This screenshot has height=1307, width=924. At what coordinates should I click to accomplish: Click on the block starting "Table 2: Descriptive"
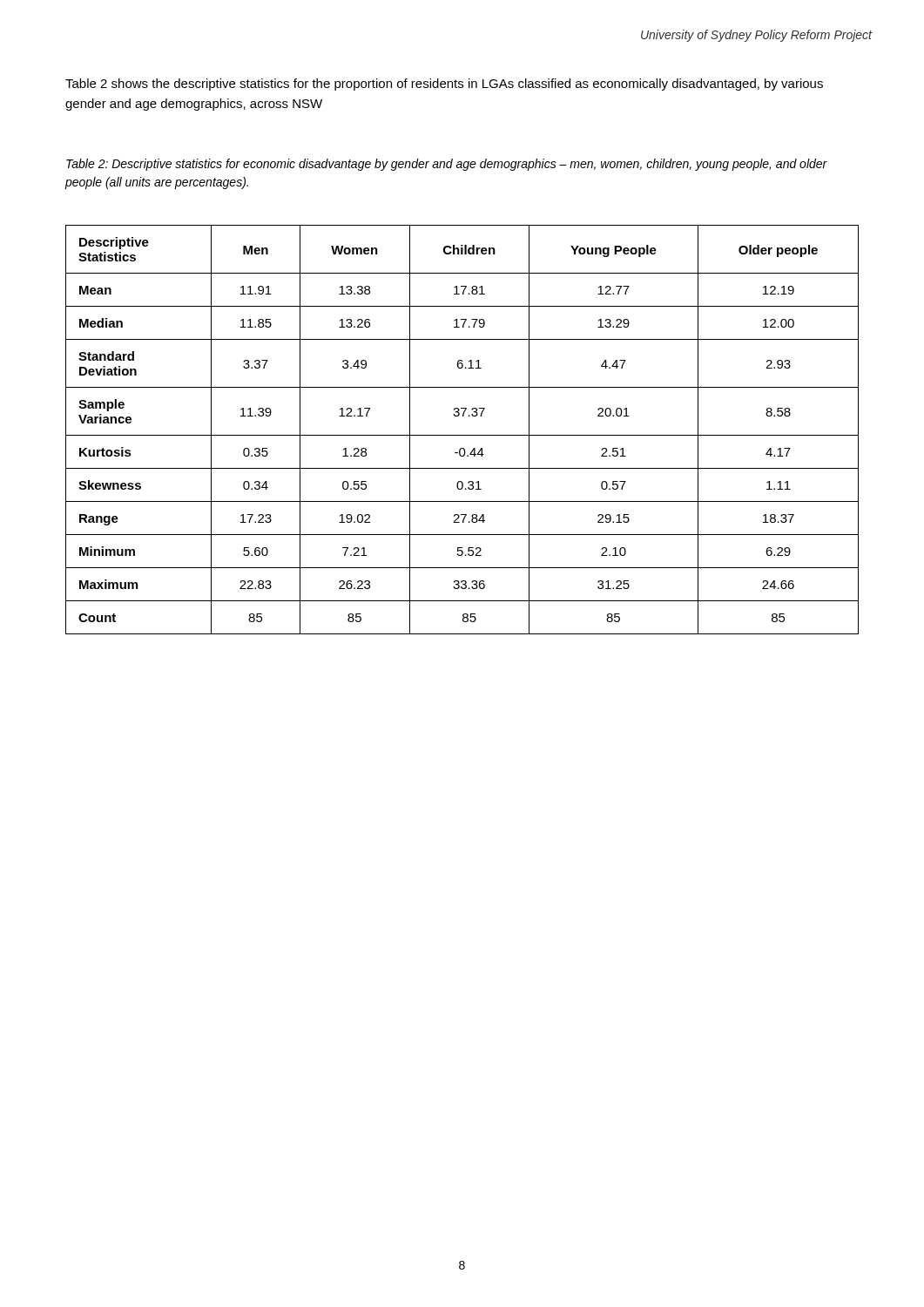tap(446, 173)
